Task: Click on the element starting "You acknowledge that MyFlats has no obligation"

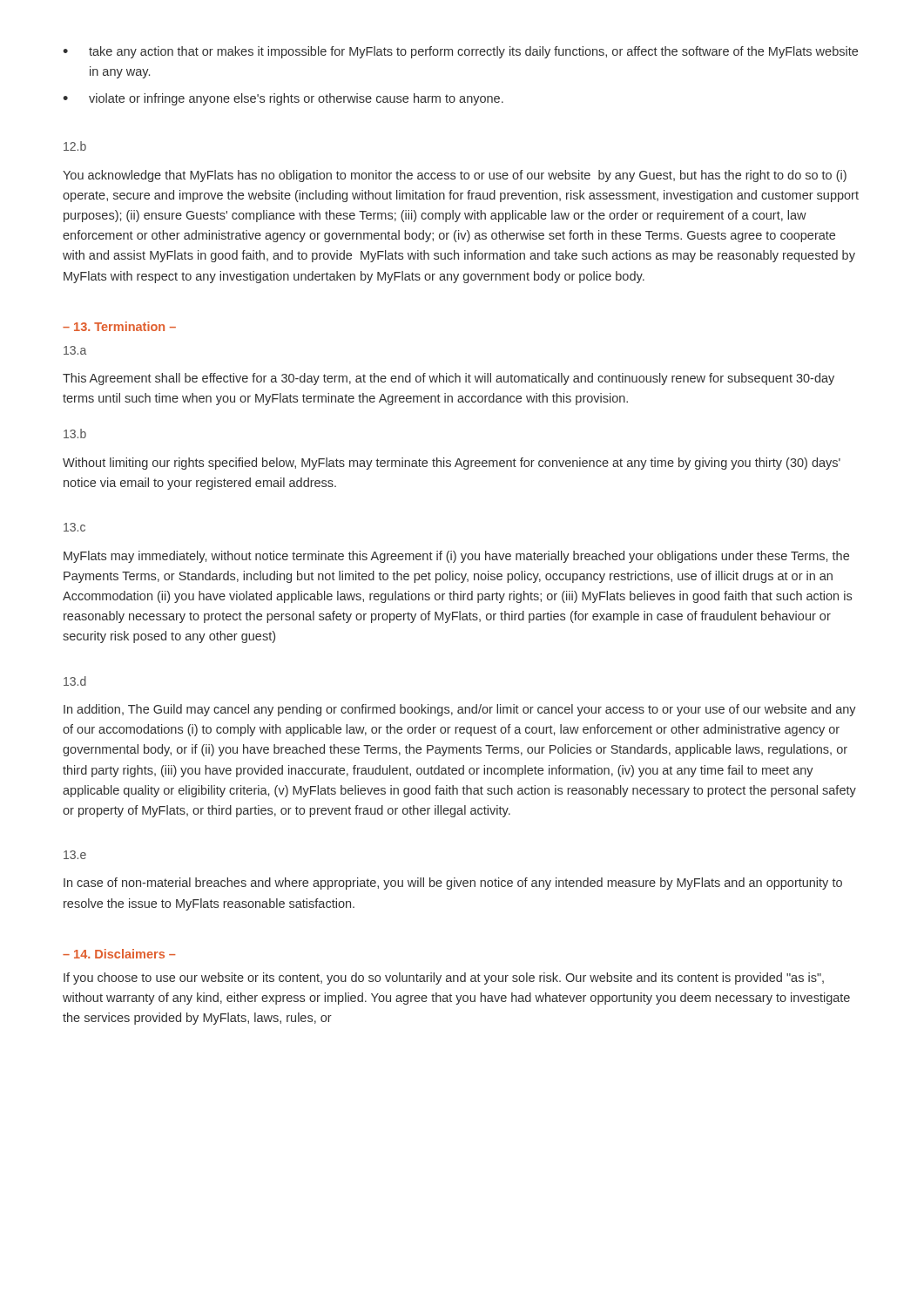Action: pos(461,225)
